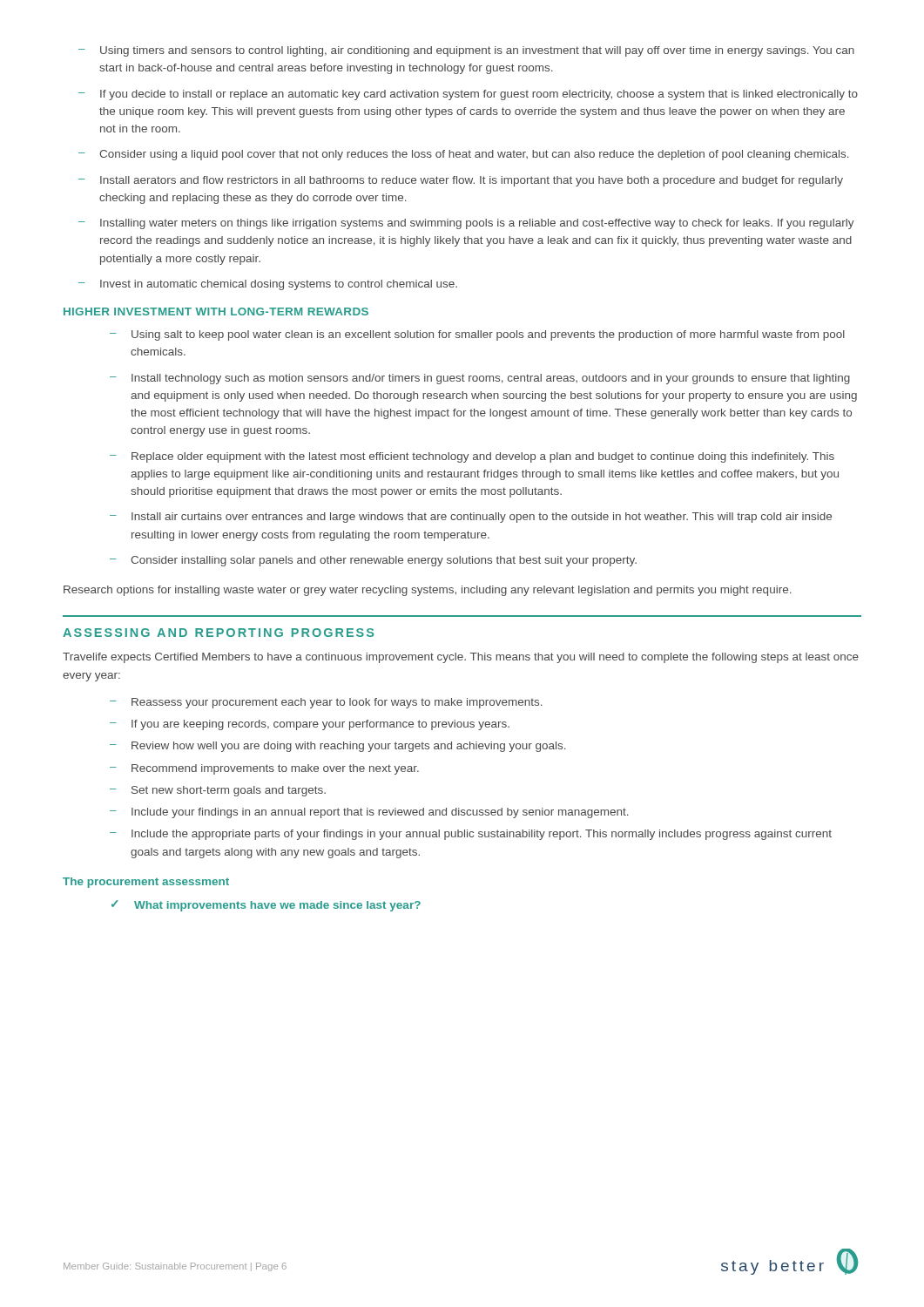
Task: Point to the block beginning "Travelife expects Certified Members to"
Action: (x=461, y=666)
